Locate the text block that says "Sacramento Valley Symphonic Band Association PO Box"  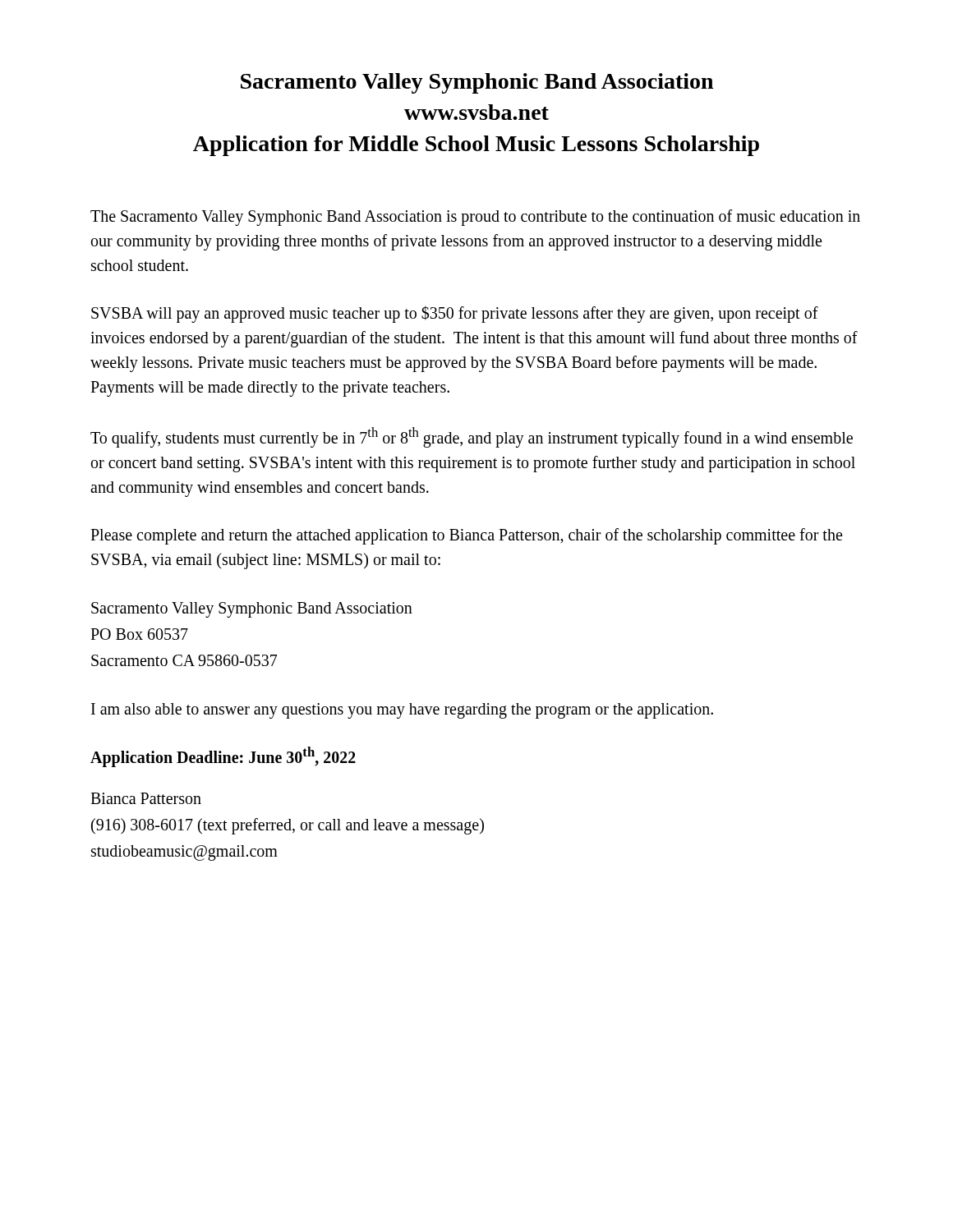[x=252, y=610]
